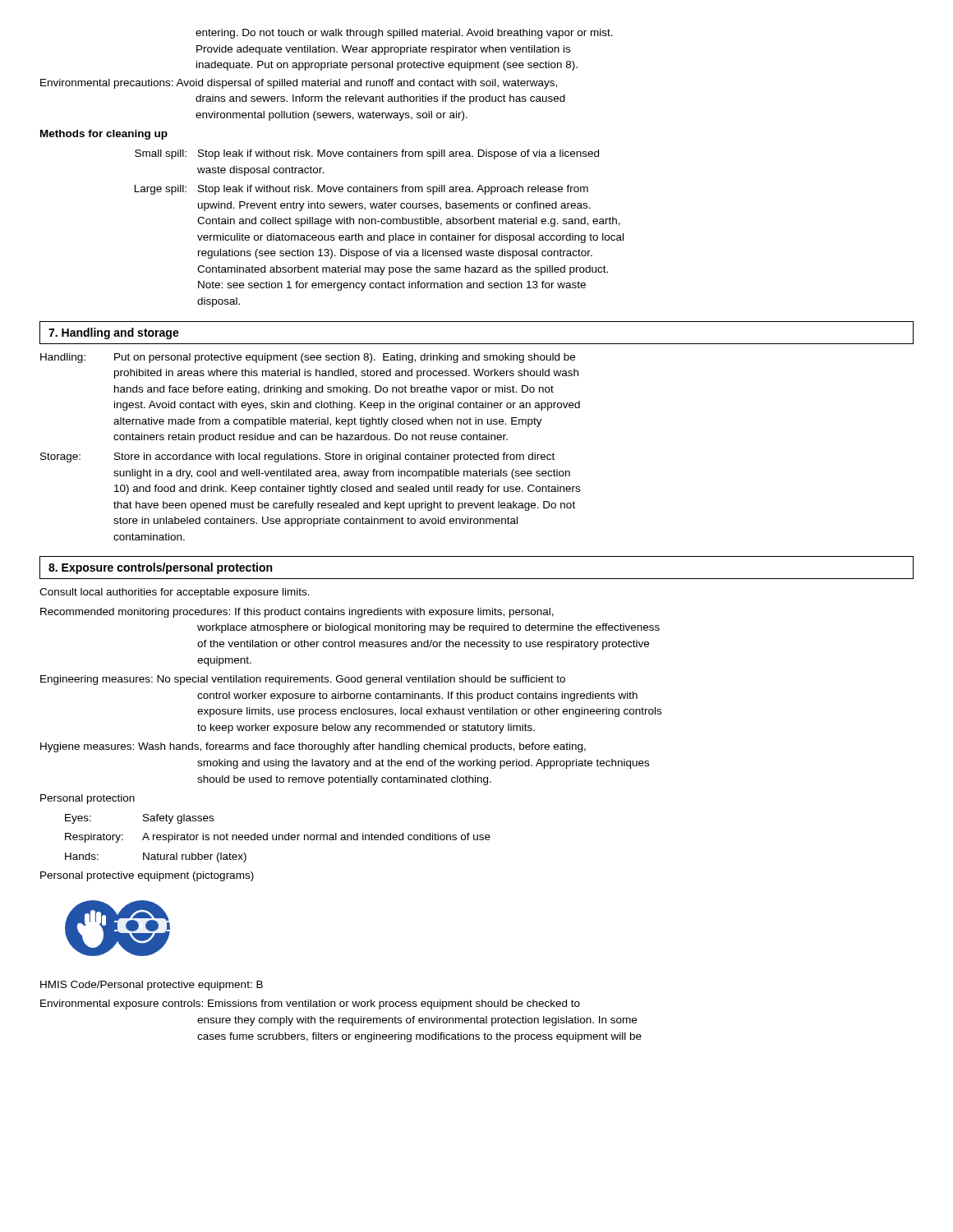Find "HMIS Code/Personal protective equipment: B" on this page

tap(151, 984)
